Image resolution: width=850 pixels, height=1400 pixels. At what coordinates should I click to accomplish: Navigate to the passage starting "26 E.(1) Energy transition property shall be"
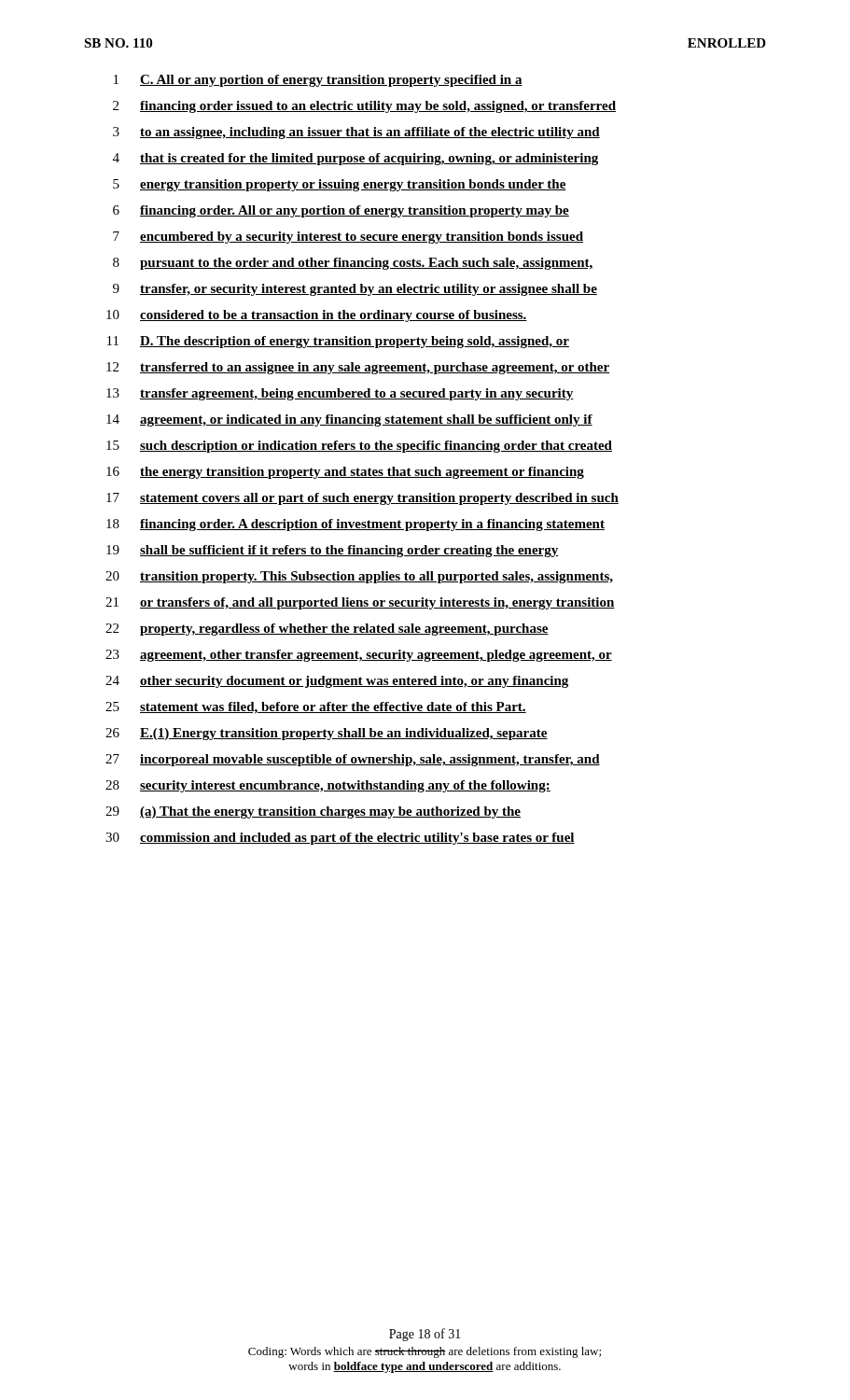[x=425, y=761]
